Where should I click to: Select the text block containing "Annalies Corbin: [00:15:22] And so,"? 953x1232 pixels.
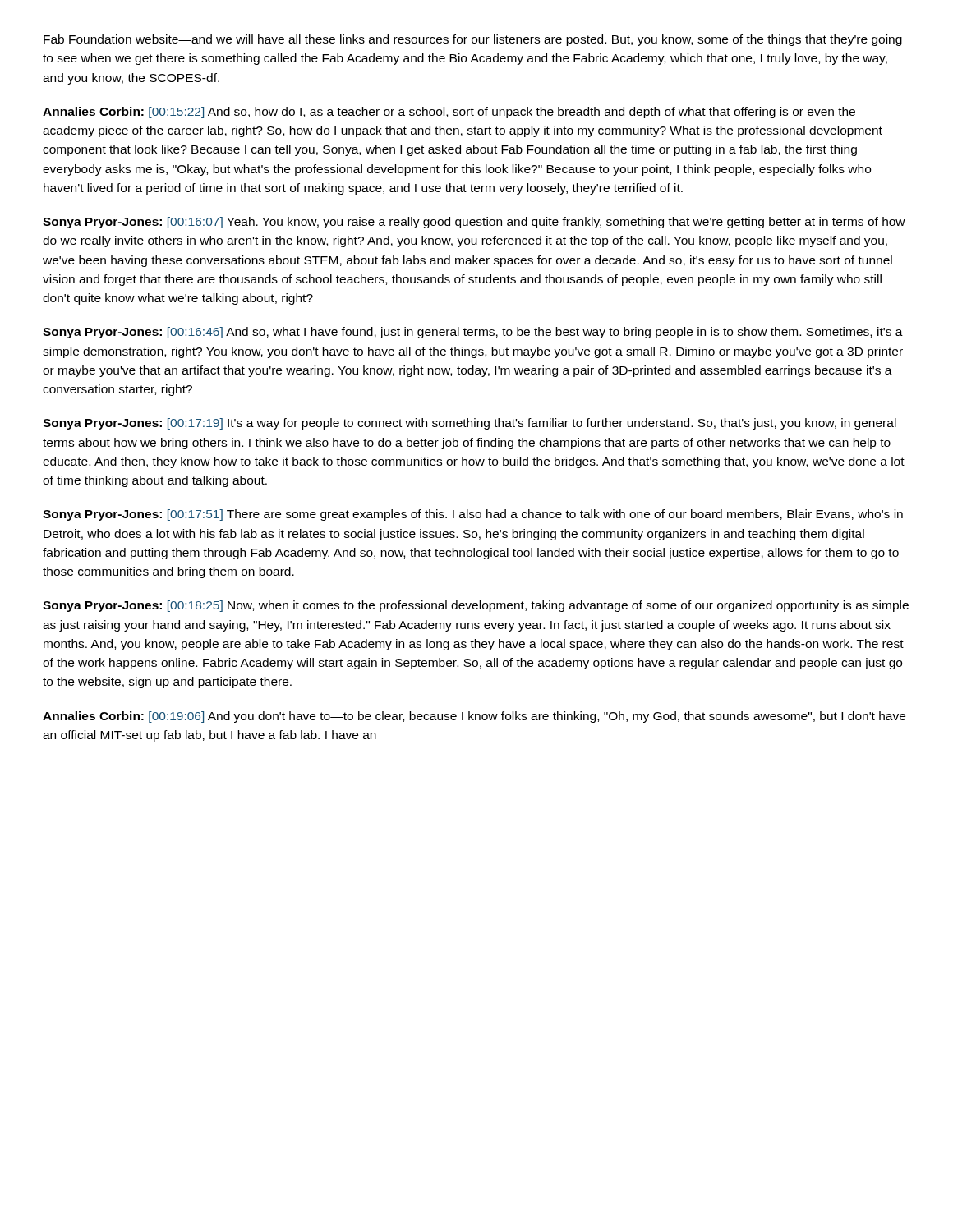[462, 149]
